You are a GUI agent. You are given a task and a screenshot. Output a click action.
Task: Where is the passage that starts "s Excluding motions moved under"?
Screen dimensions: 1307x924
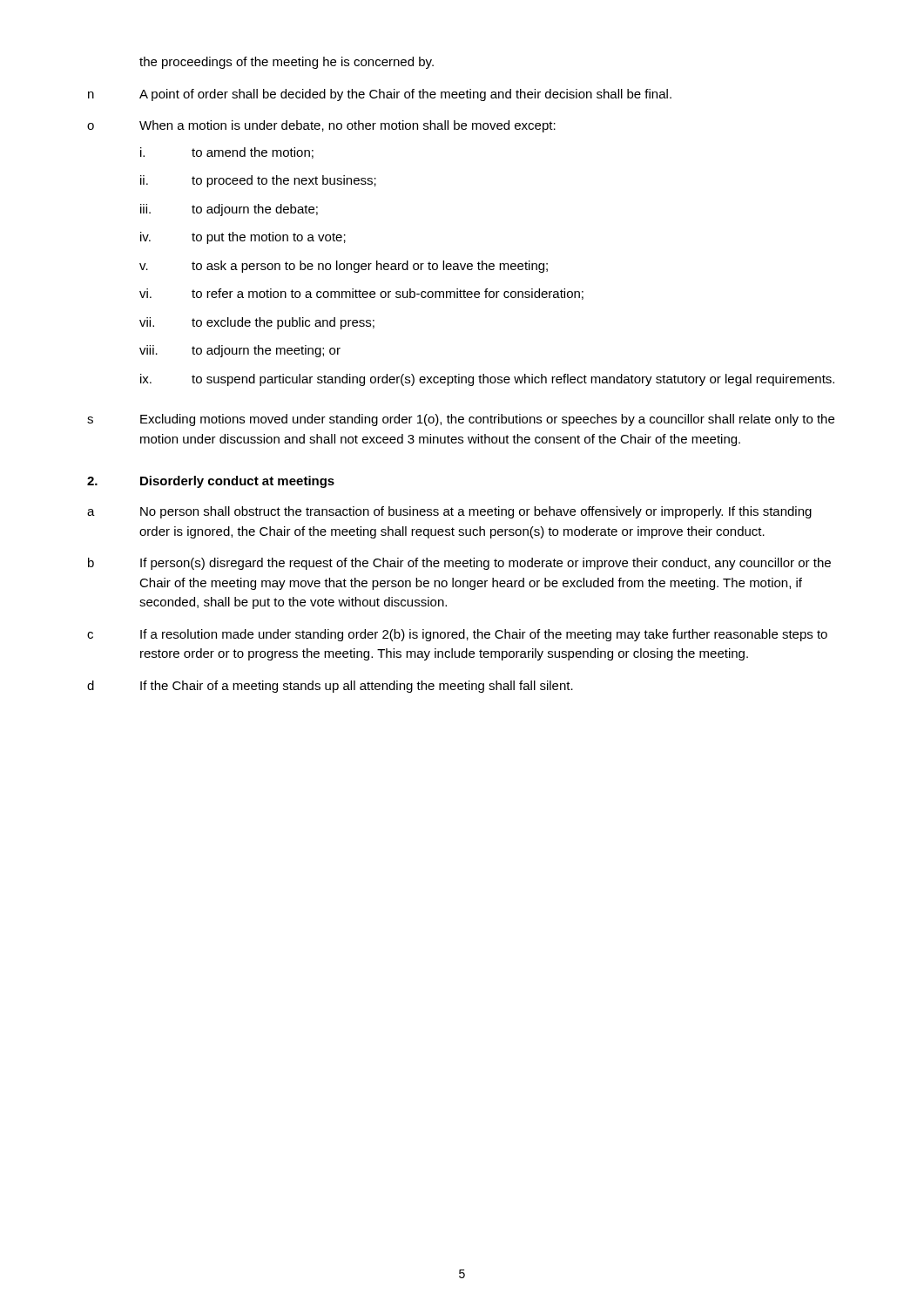462,429
